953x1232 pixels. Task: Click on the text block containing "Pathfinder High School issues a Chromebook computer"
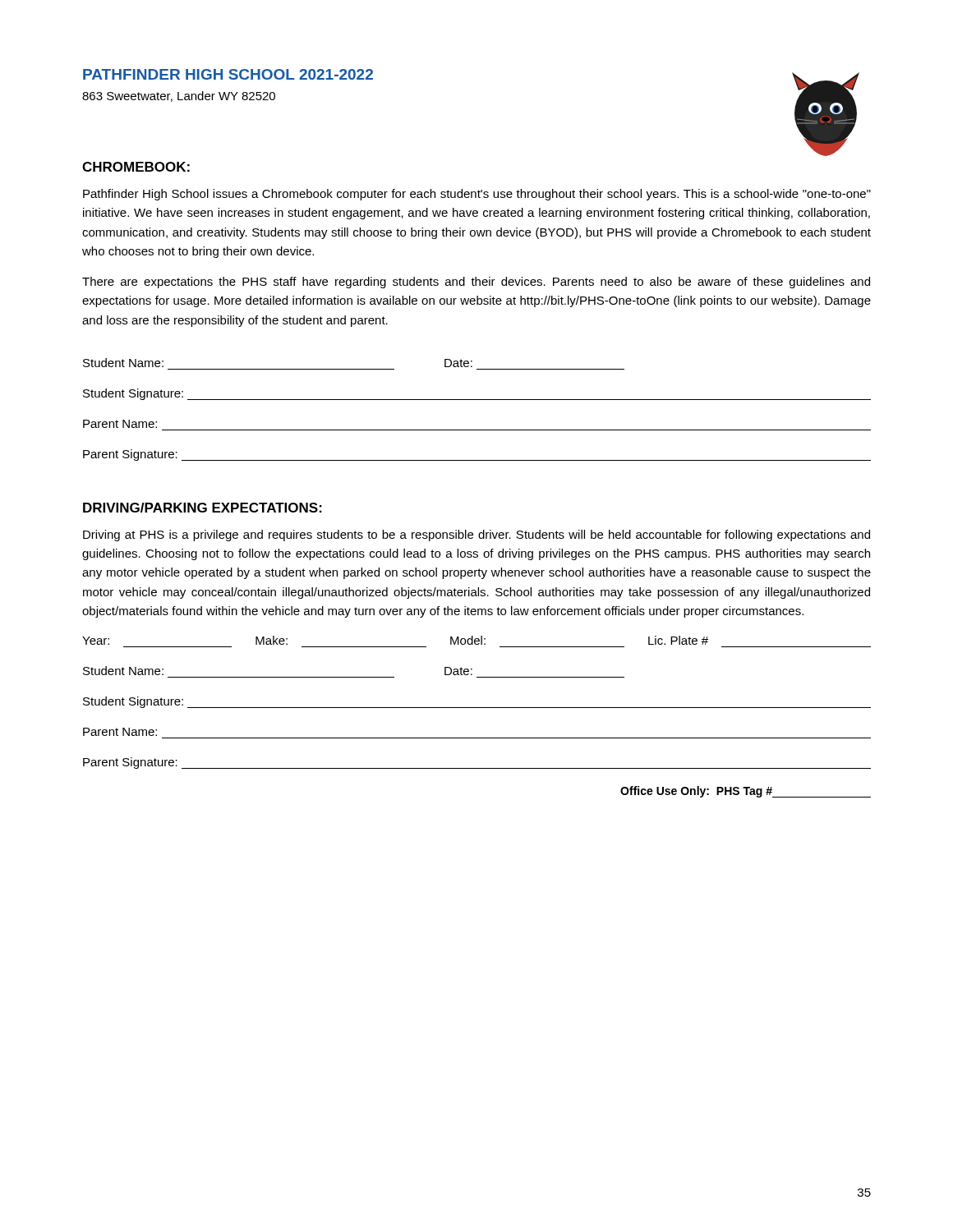point(476,222)
